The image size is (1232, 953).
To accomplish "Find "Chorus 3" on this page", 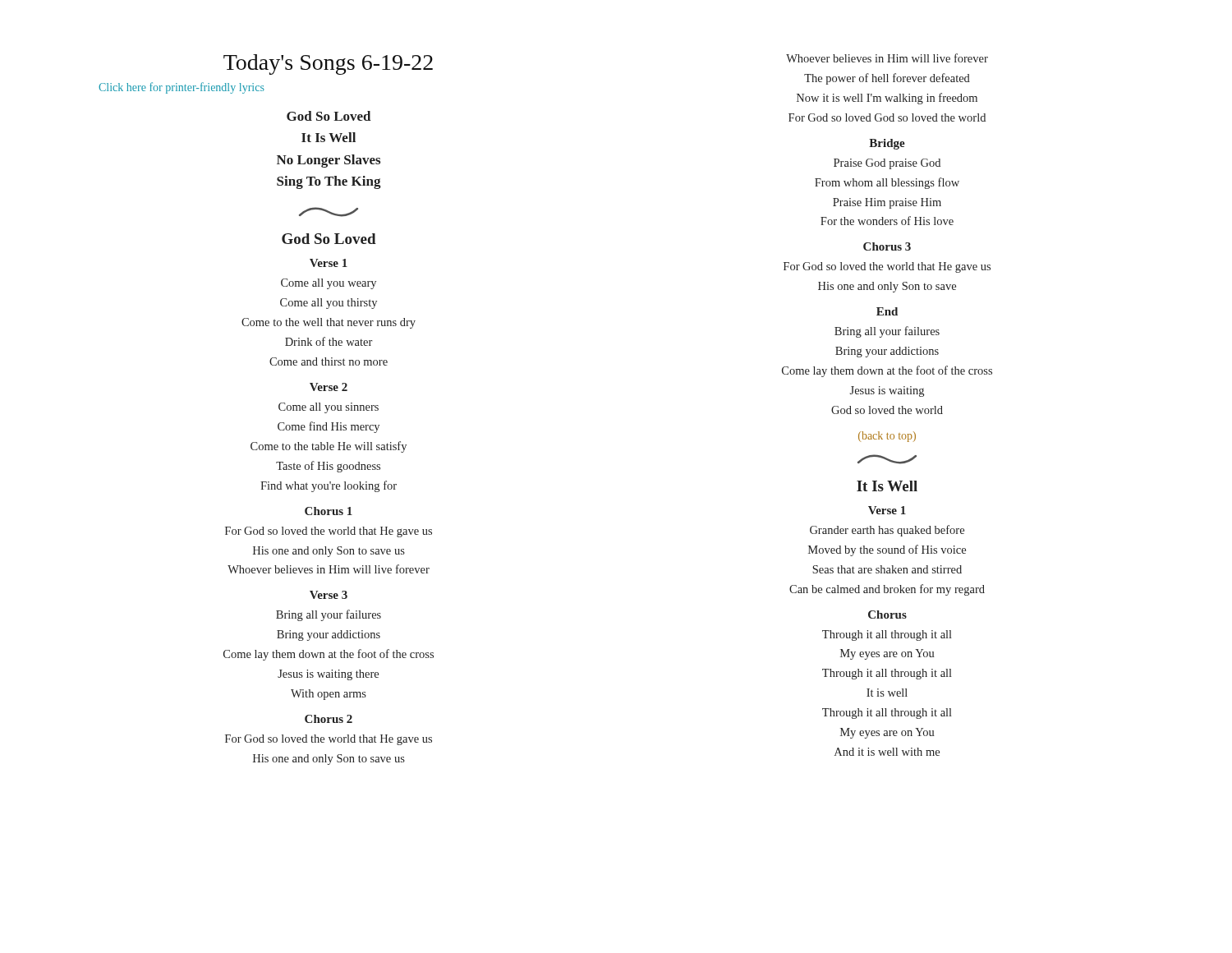I will 887,247.
